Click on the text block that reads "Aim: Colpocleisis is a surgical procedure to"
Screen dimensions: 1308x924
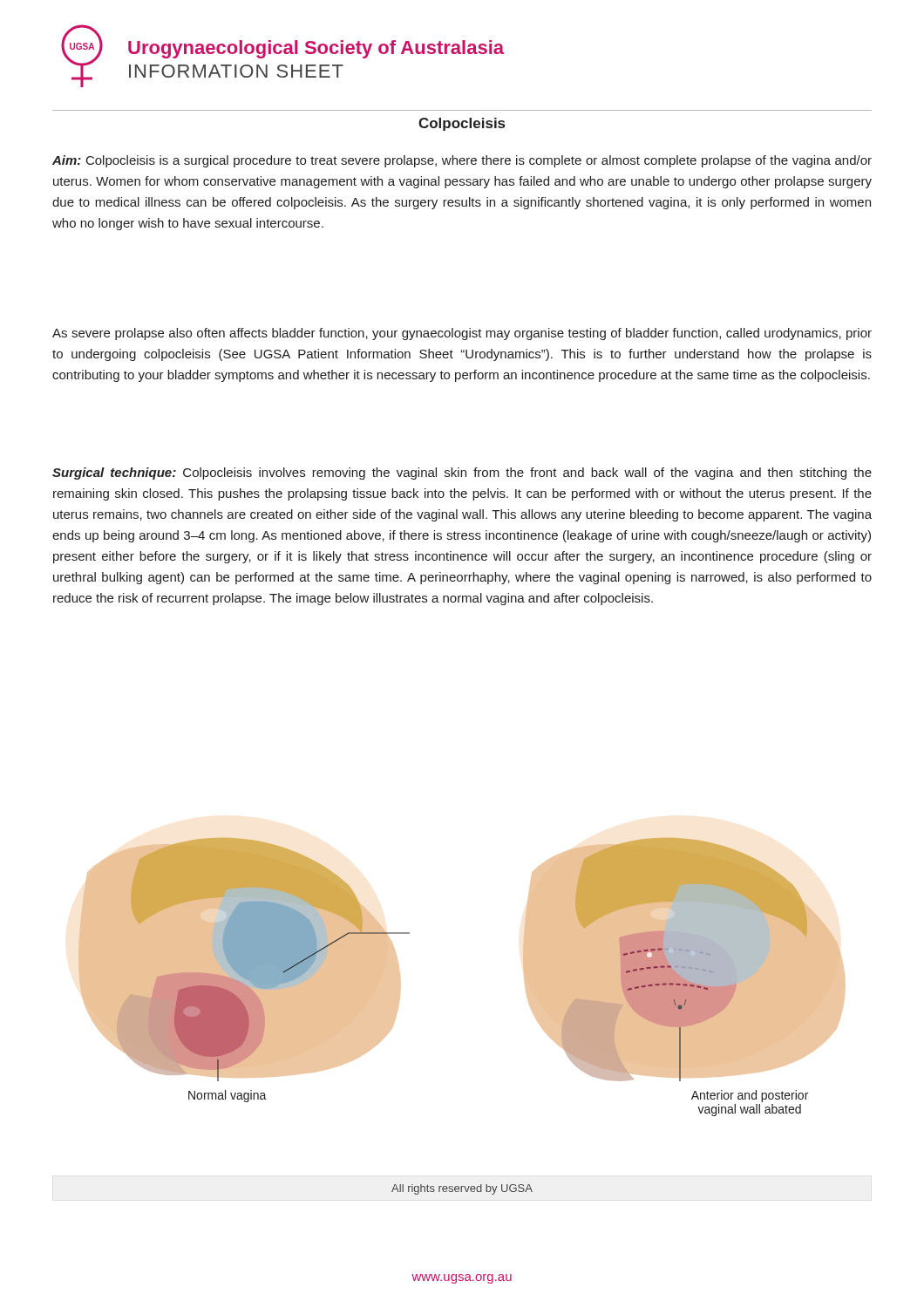click(x=462, y=191)
